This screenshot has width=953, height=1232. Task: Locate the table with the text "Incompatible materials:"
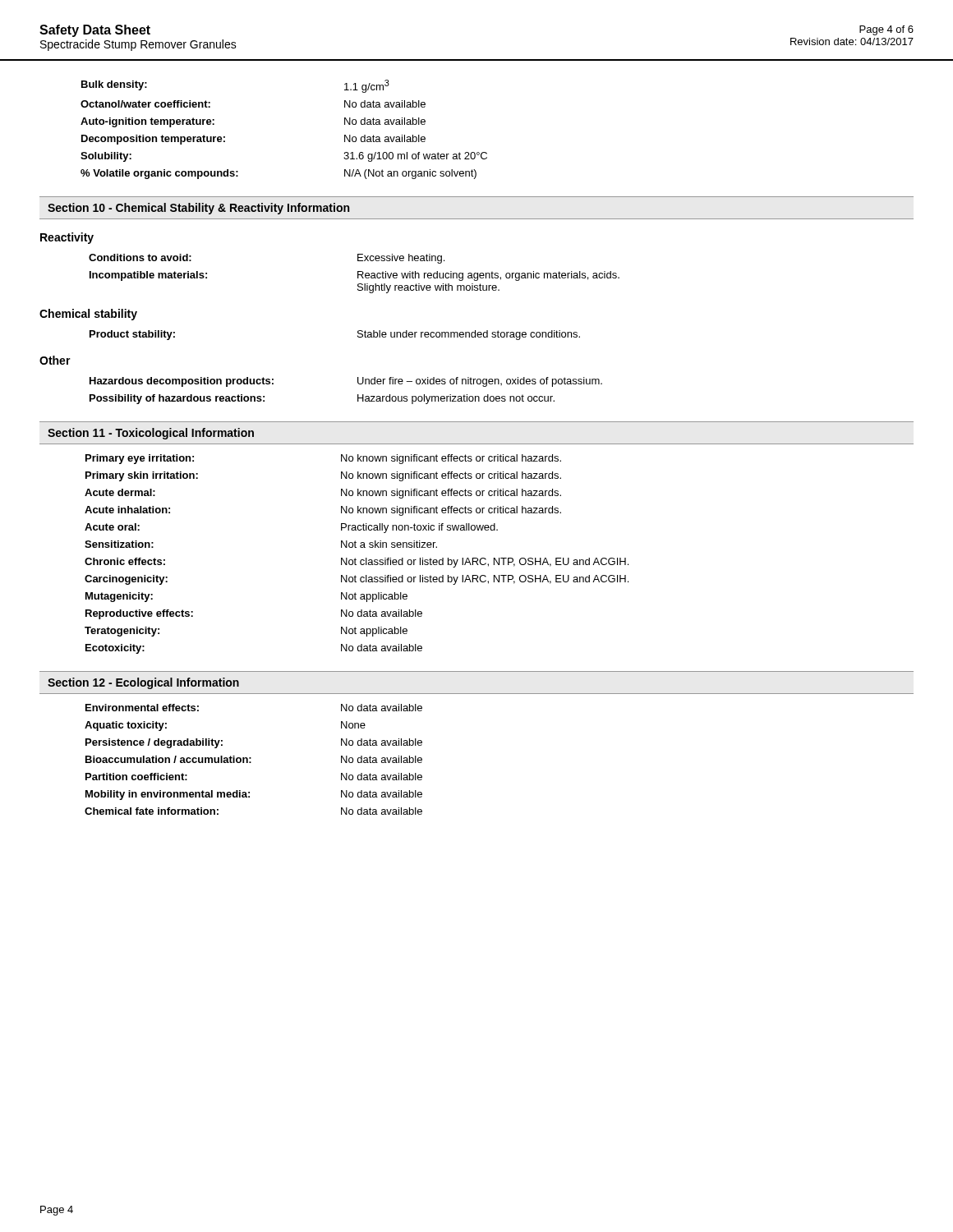pyautogui.click(x=476, y=273)
